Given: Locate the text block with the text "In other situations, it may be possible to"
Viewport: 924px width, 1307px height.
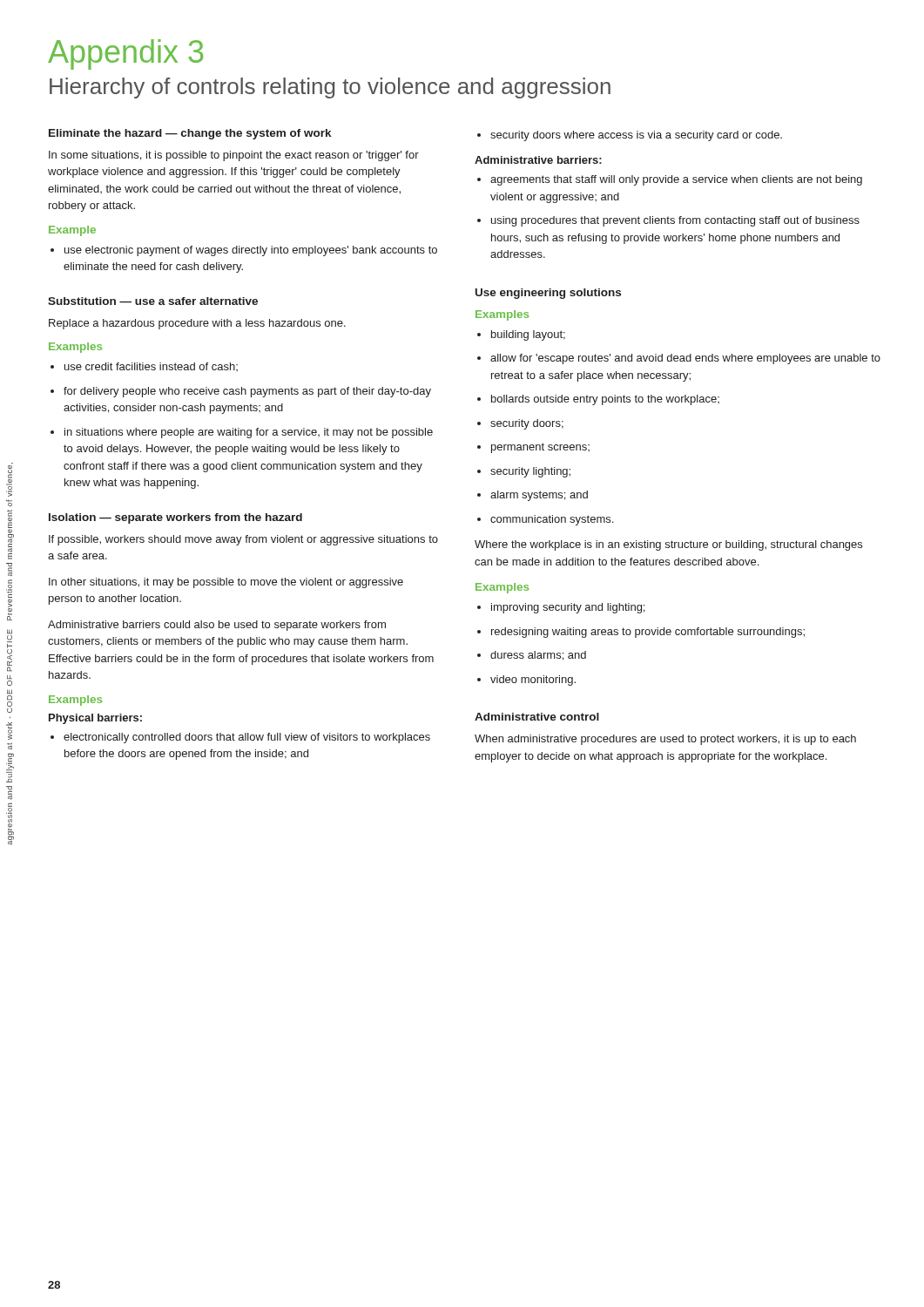Looking at the screenshot, I should 226,590.
